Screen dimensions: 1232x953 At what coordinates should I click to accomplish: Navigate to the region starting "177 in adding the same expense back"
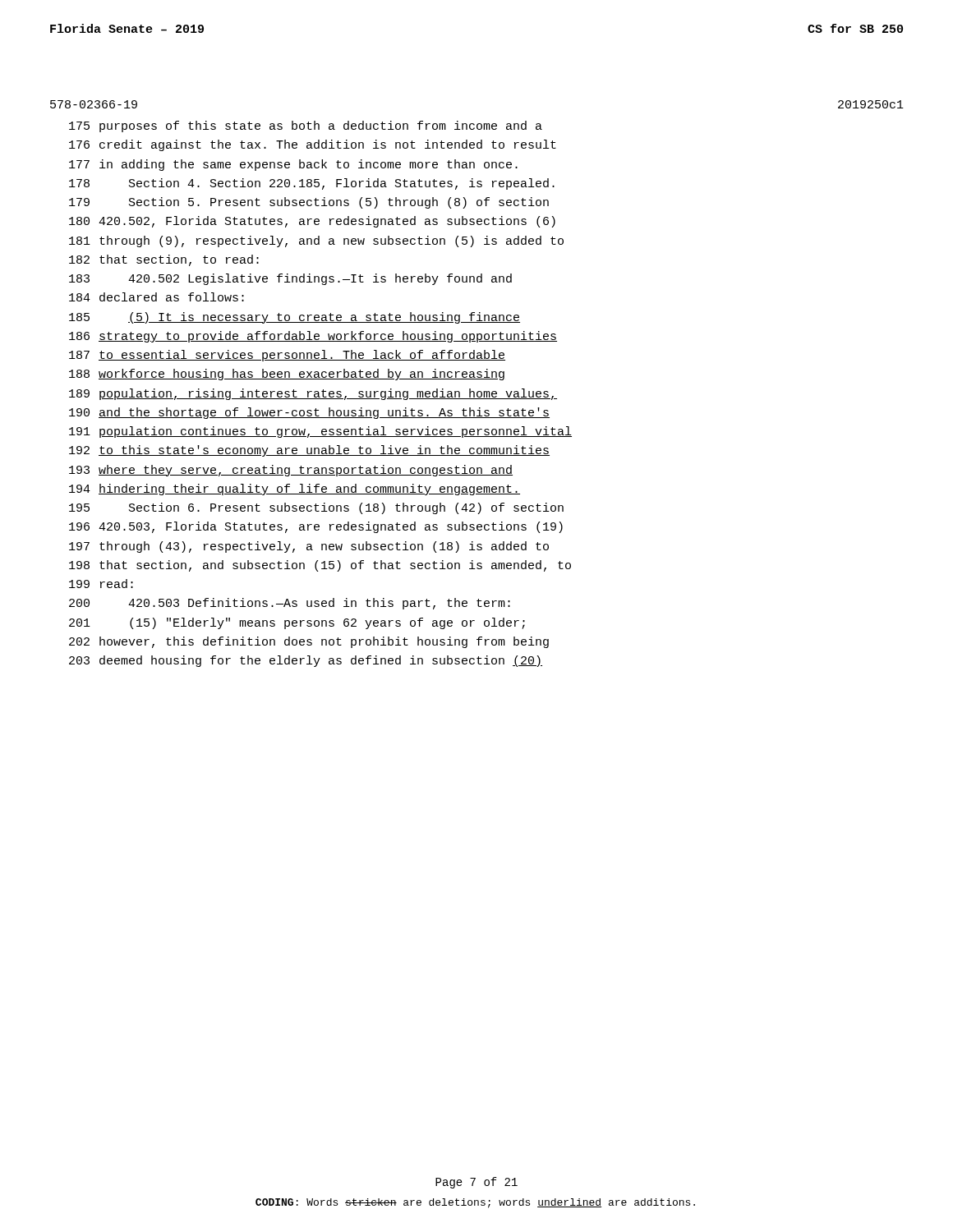(x=476, y=165)
